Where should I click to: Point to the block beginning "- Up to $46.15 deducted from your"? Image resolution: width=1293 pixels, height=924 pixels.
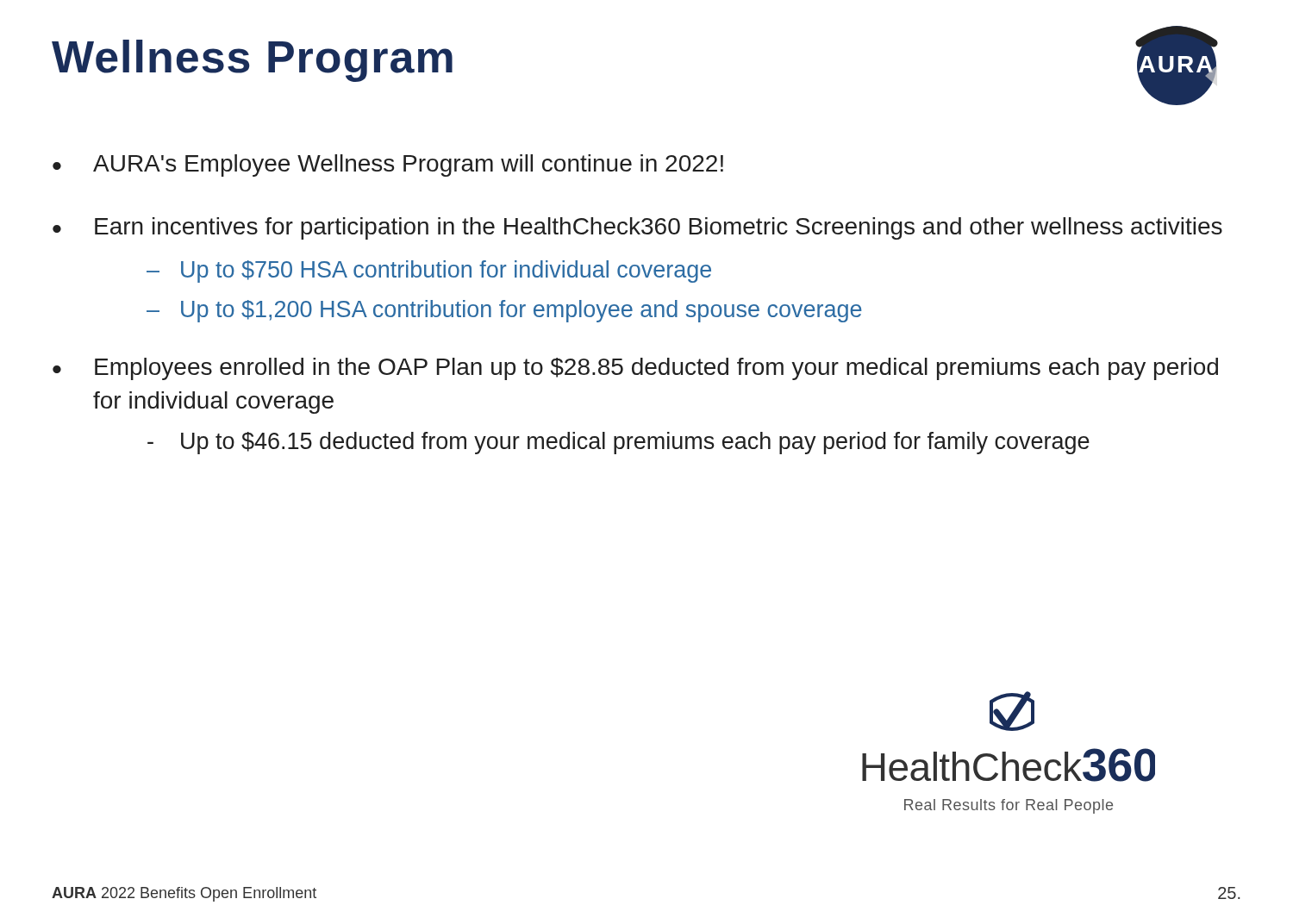click(x=618, y=442)
